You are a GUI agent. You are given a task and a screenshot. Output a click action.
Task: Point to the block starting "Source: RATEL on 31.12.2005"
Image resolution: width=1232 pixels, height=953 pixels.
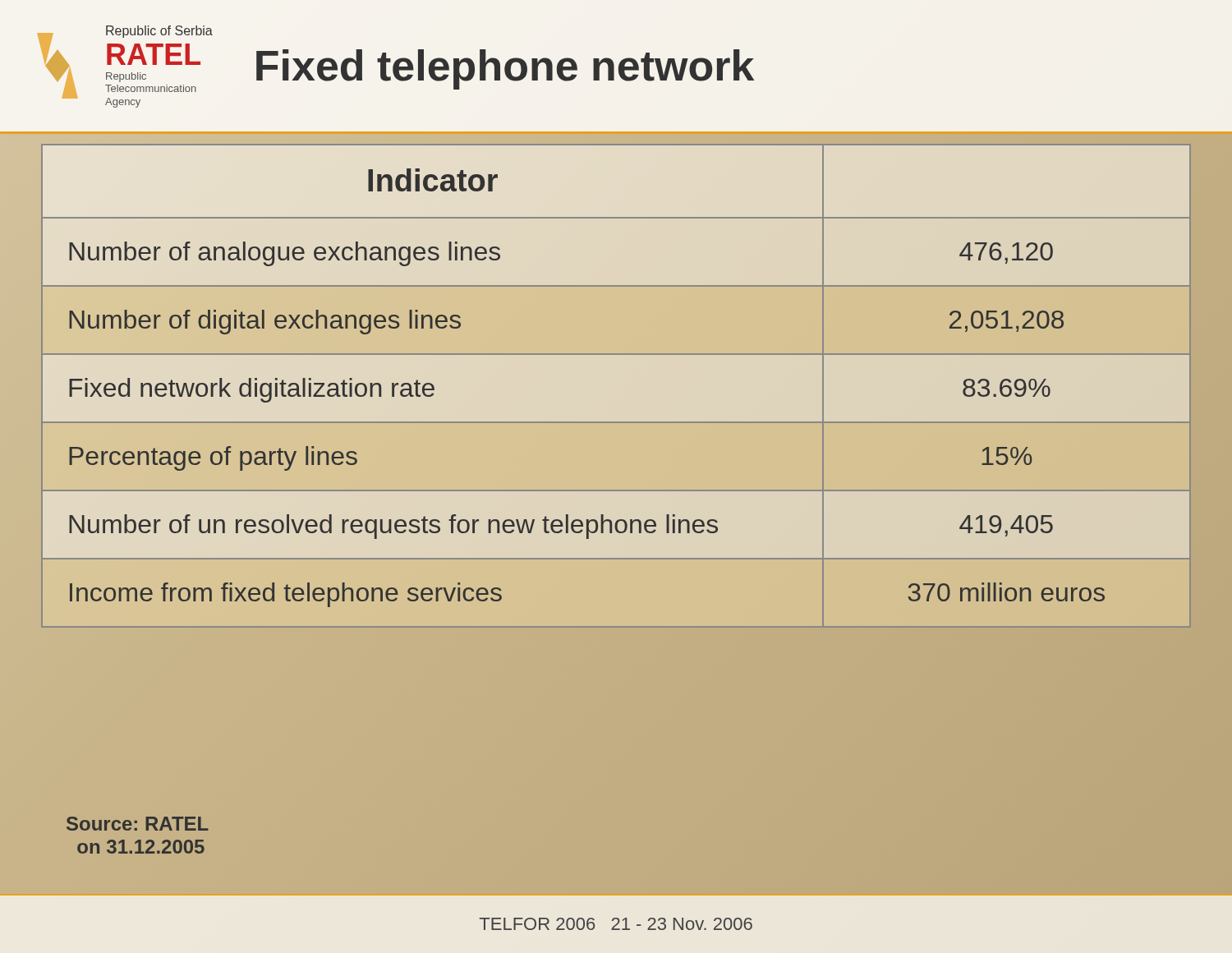137,835
